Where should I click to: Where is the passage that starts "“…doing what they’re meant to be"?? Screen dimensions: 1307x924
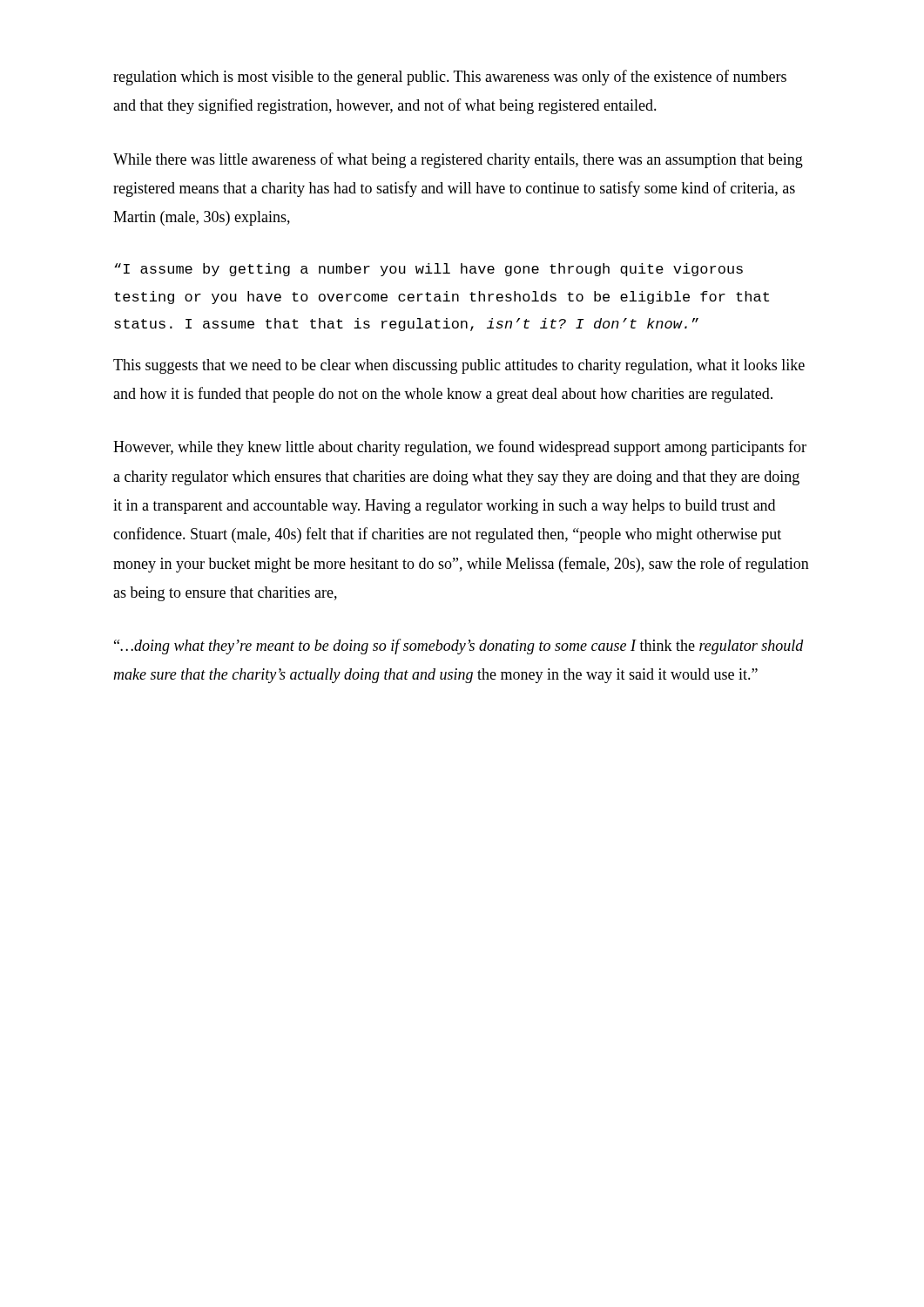pyautogui.click(x=458, y=660)
